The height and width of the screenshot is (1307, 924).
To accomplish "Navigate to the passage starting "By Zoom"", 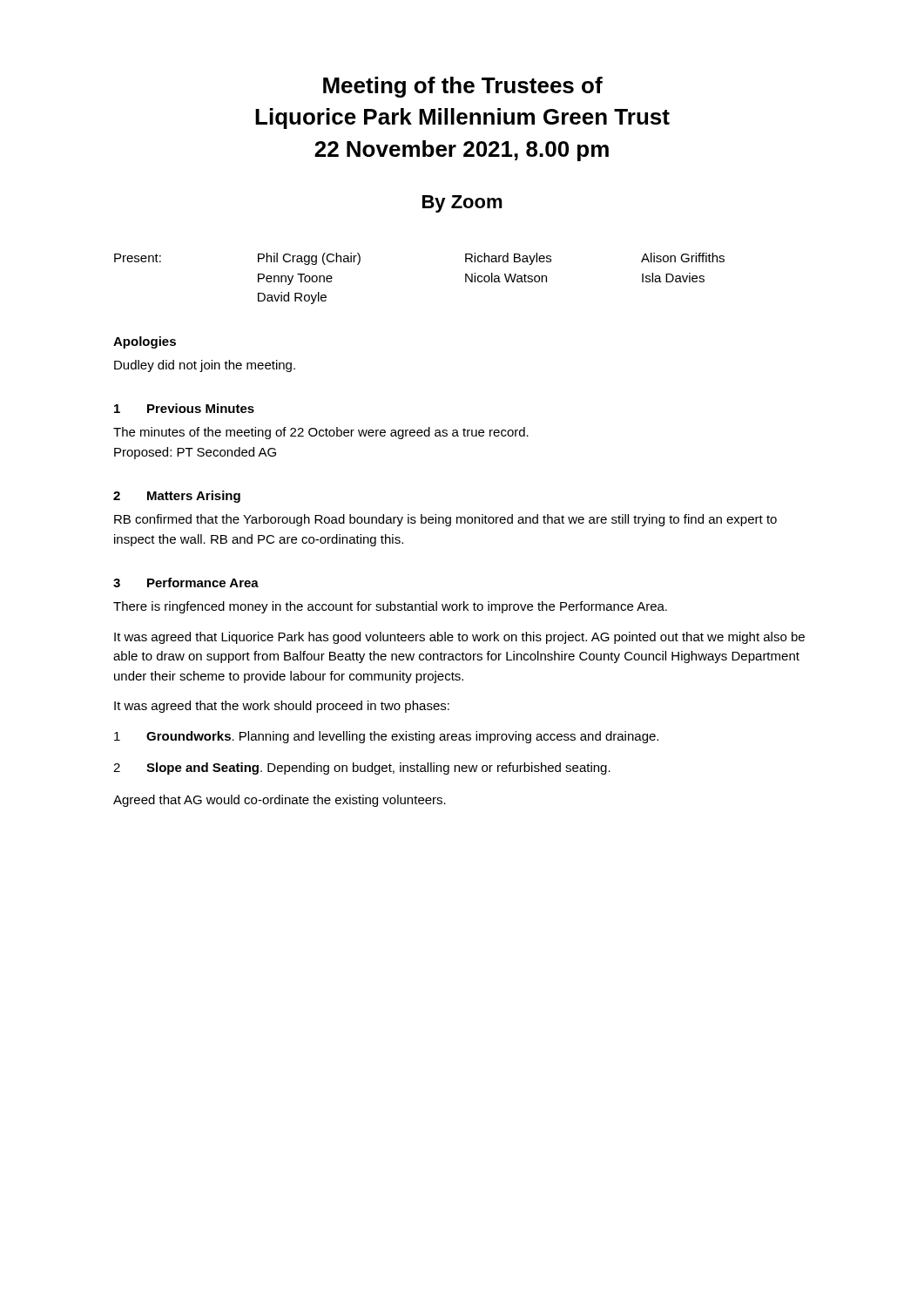I will pos(462,202).
